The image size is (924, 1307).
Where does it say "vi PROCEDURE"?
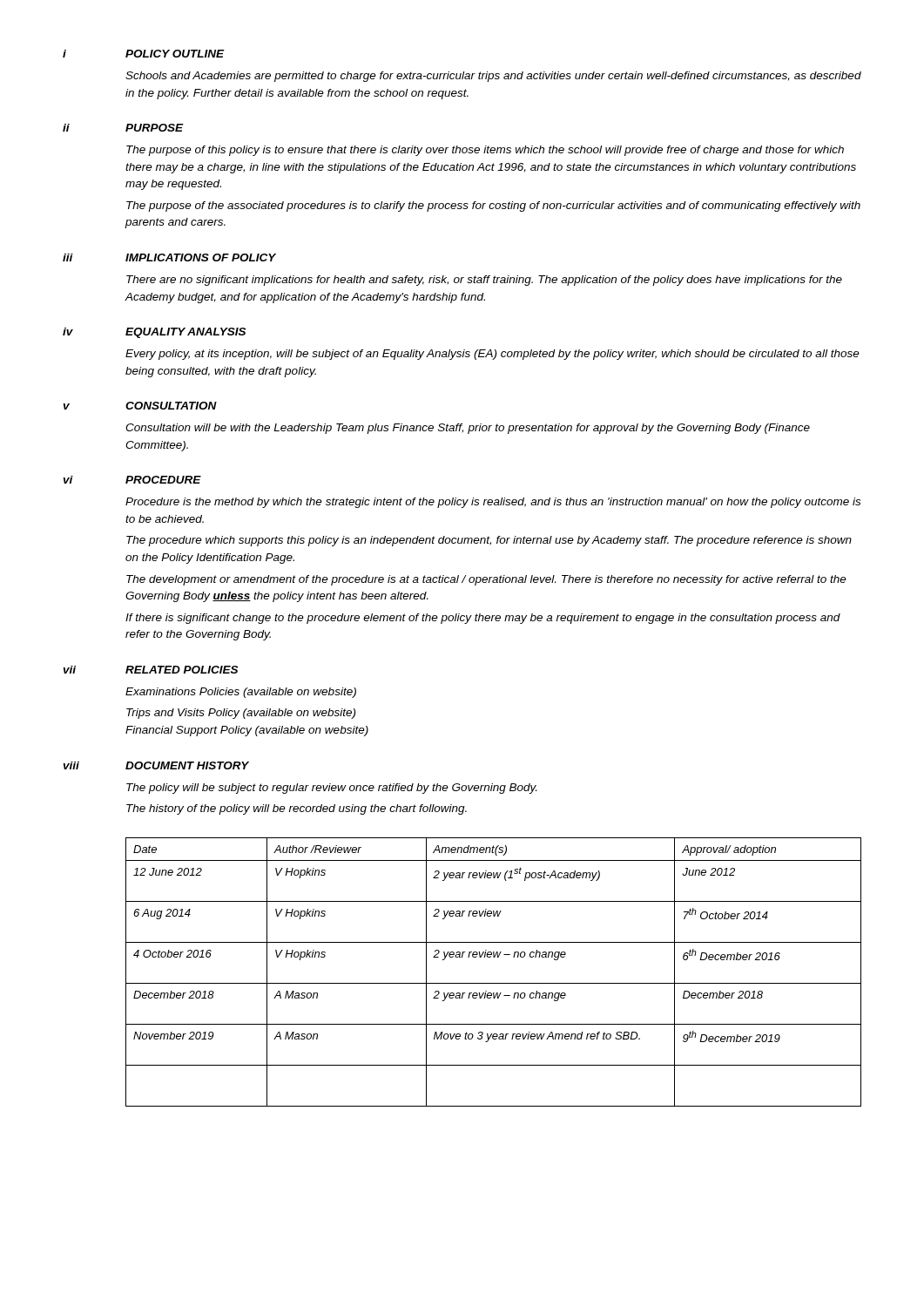pos(132,480)
